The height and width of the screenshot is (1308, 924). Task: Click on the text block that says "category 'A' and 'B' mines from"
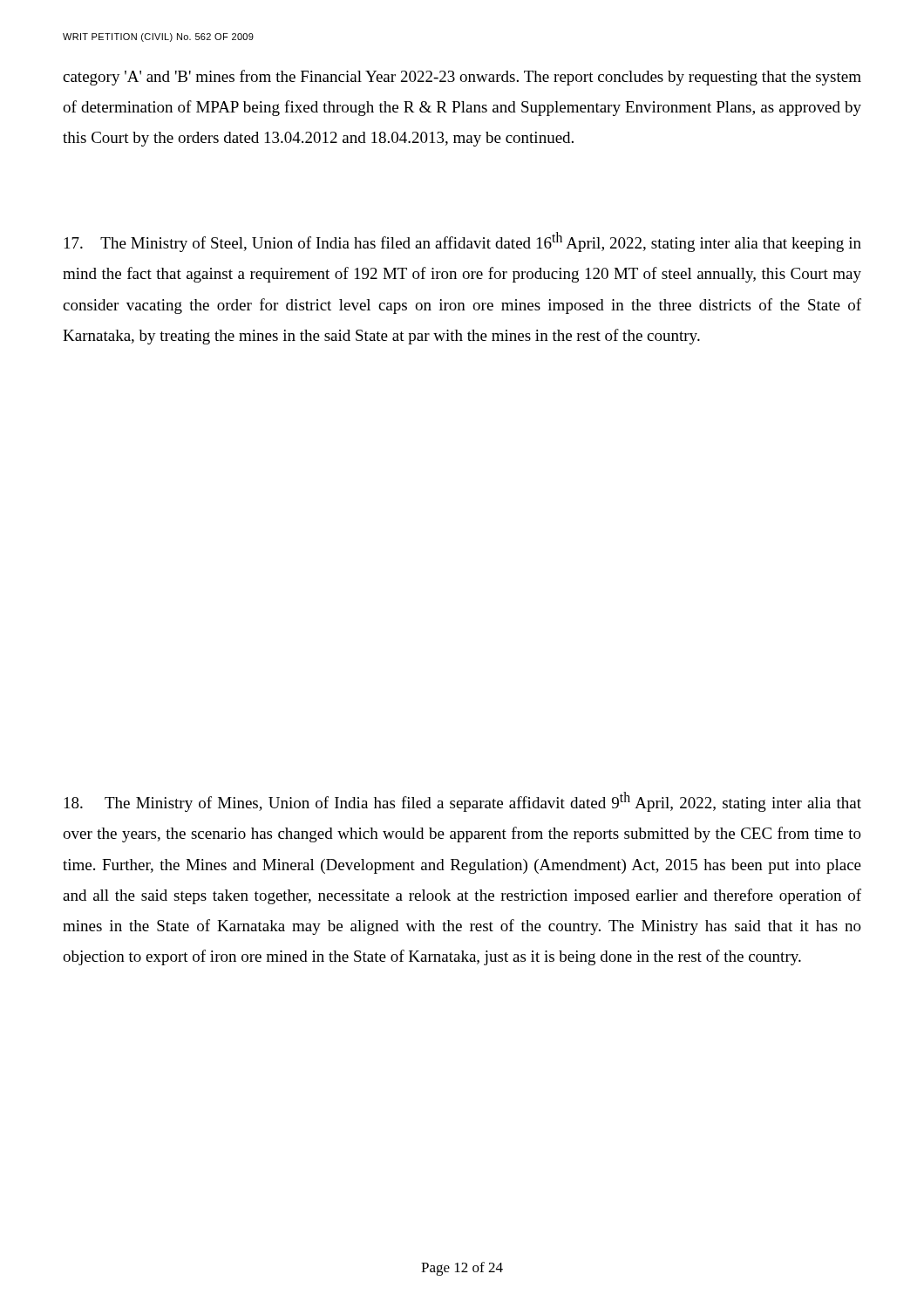[462, 107]
